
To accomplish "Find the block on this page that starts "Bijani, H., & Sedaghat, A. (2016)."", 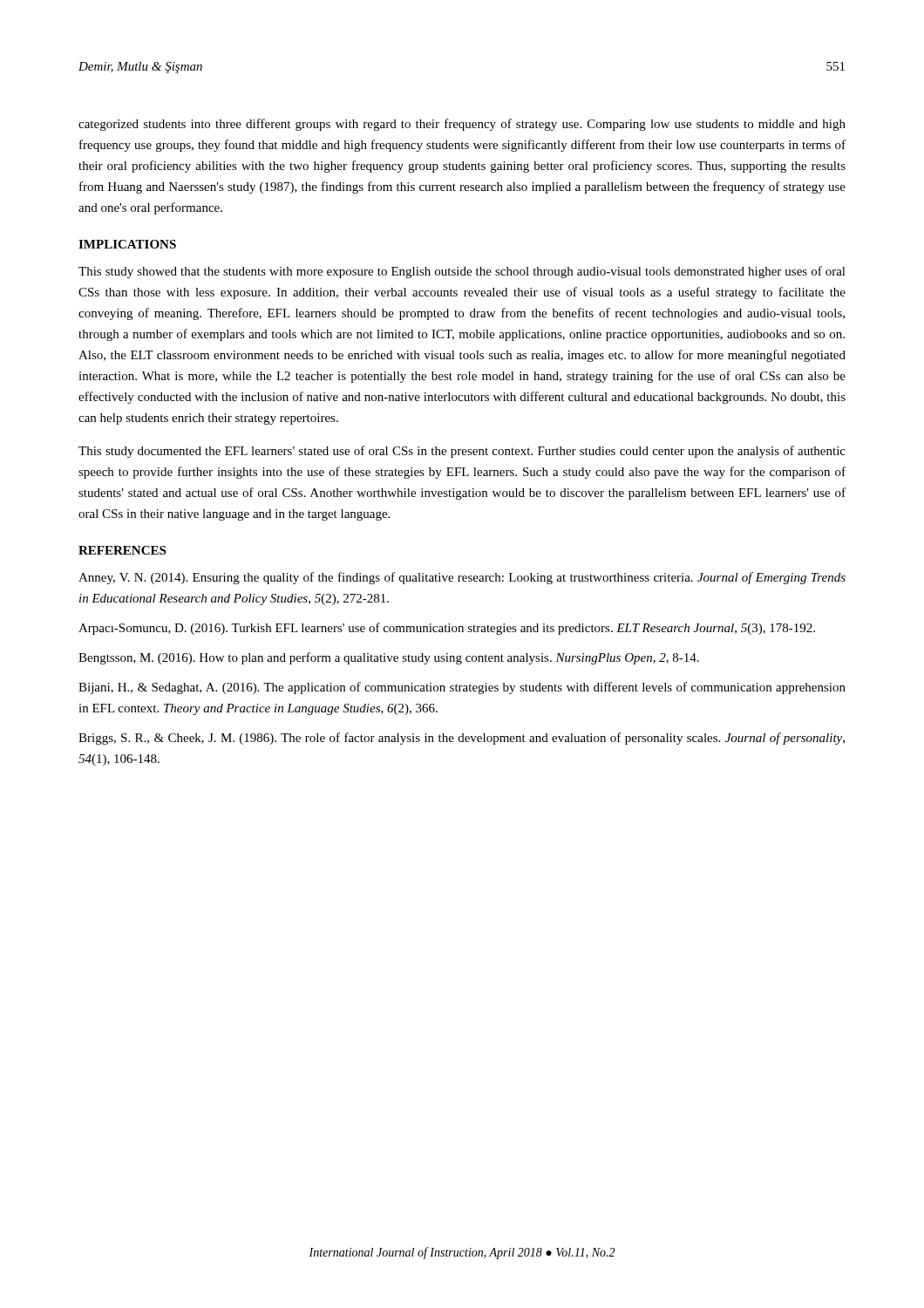I will [x=462, y=698].
